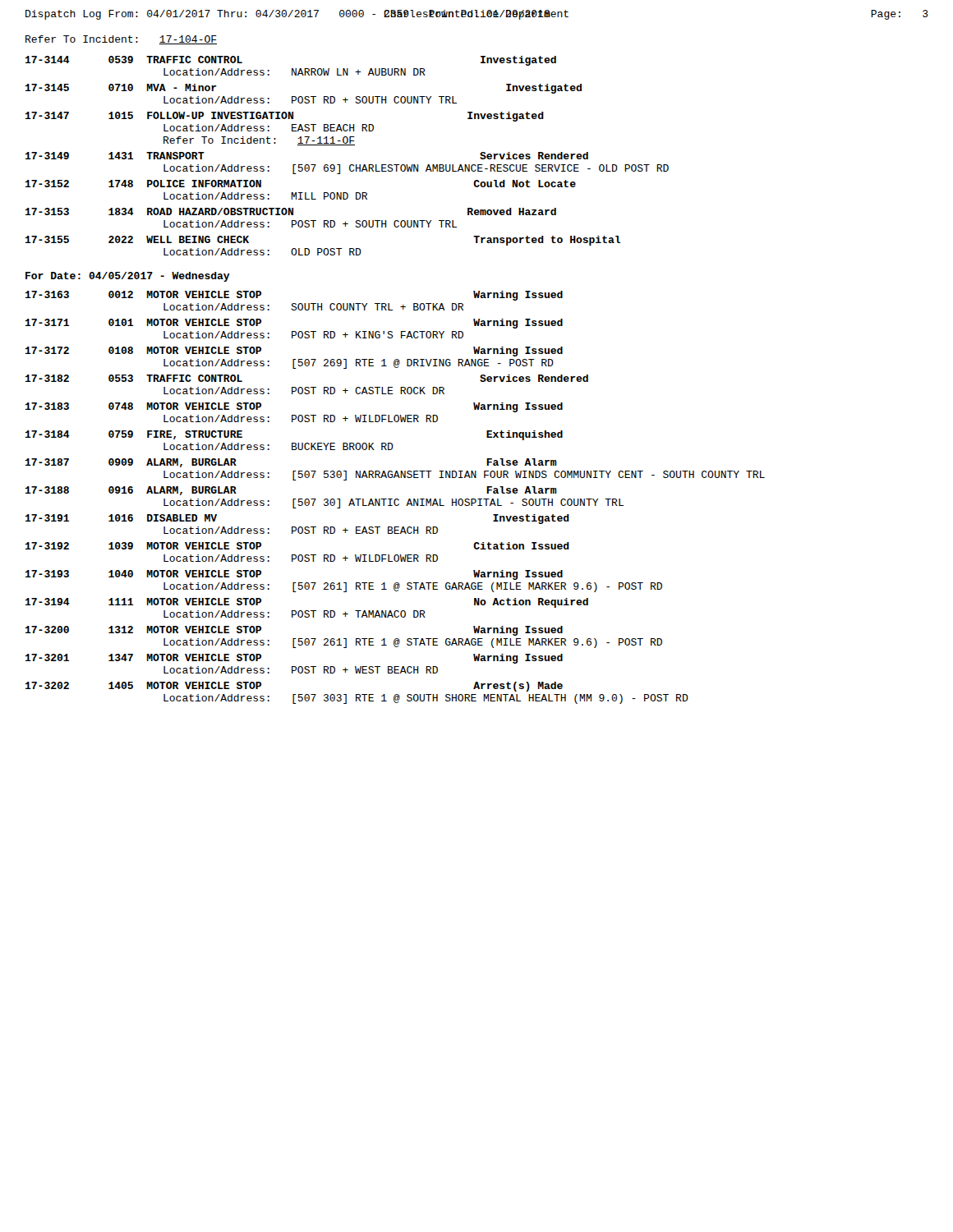Point to the text starting "17-3147 1015 FOLLOW-UP"
The width and height of the screenshot is (953, 1232).
[x=476, y=128]
